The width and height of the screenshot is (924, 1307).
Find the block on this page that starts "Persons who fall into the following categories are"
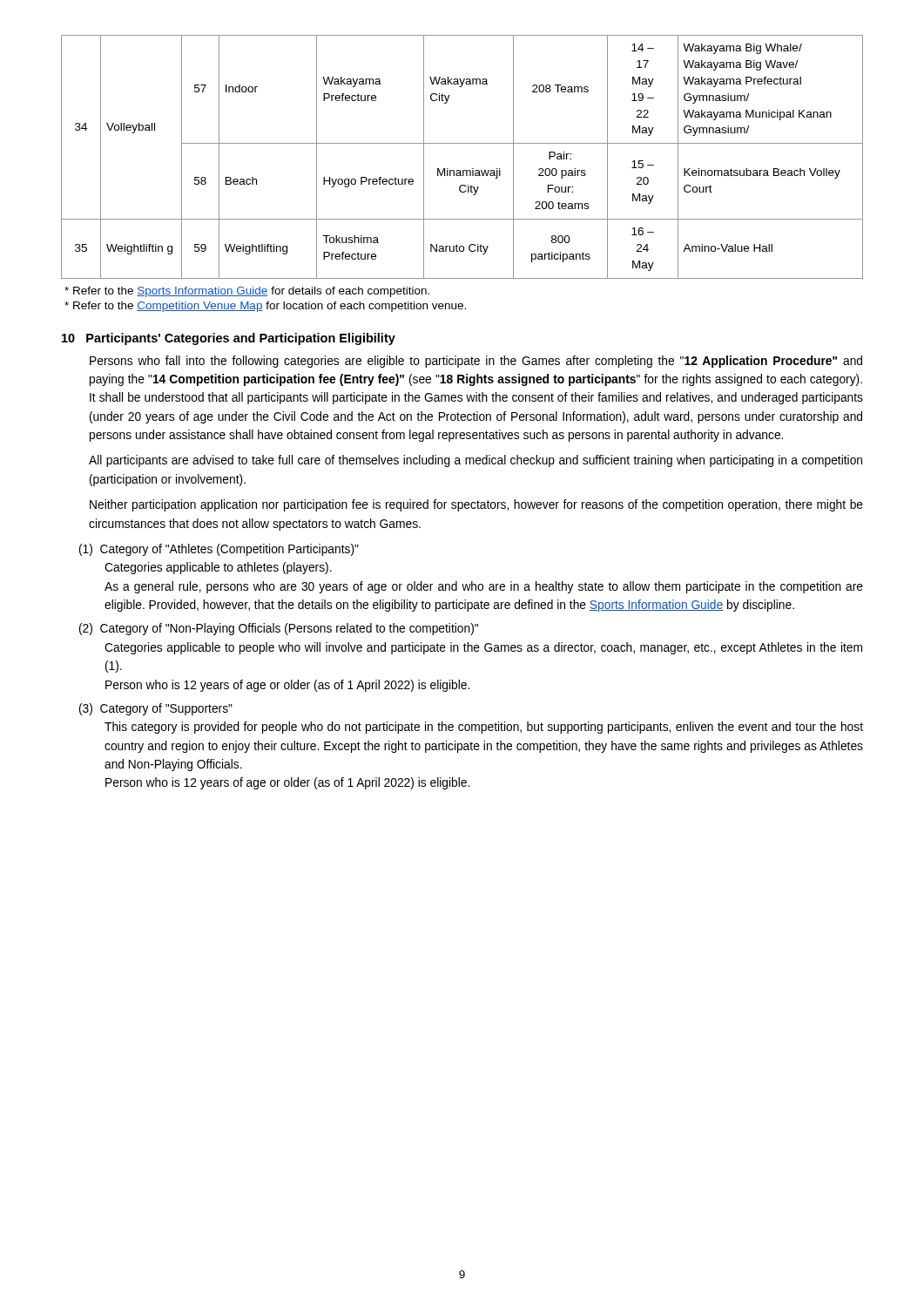pos(476,398)
